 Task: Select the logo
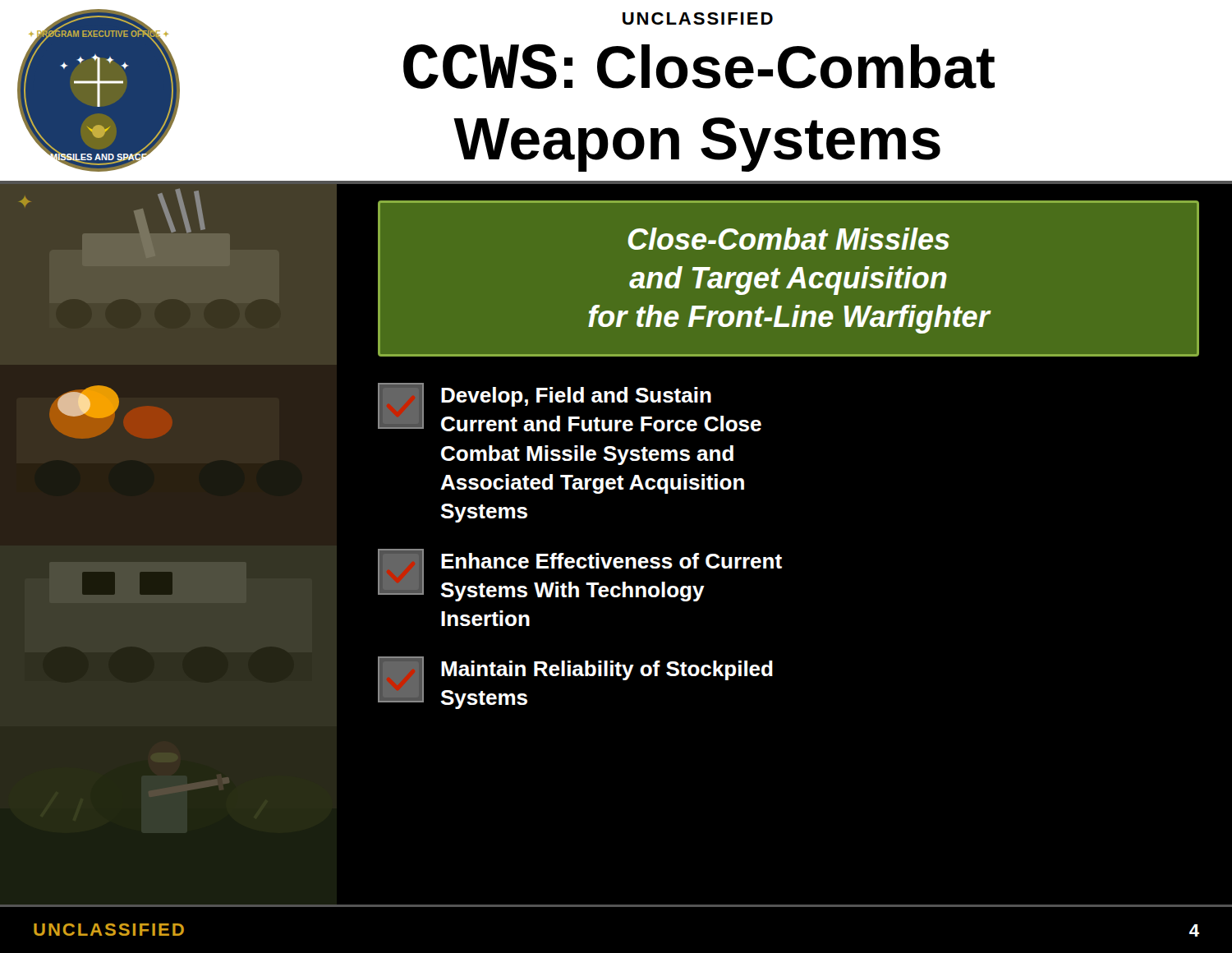(99, 90)
